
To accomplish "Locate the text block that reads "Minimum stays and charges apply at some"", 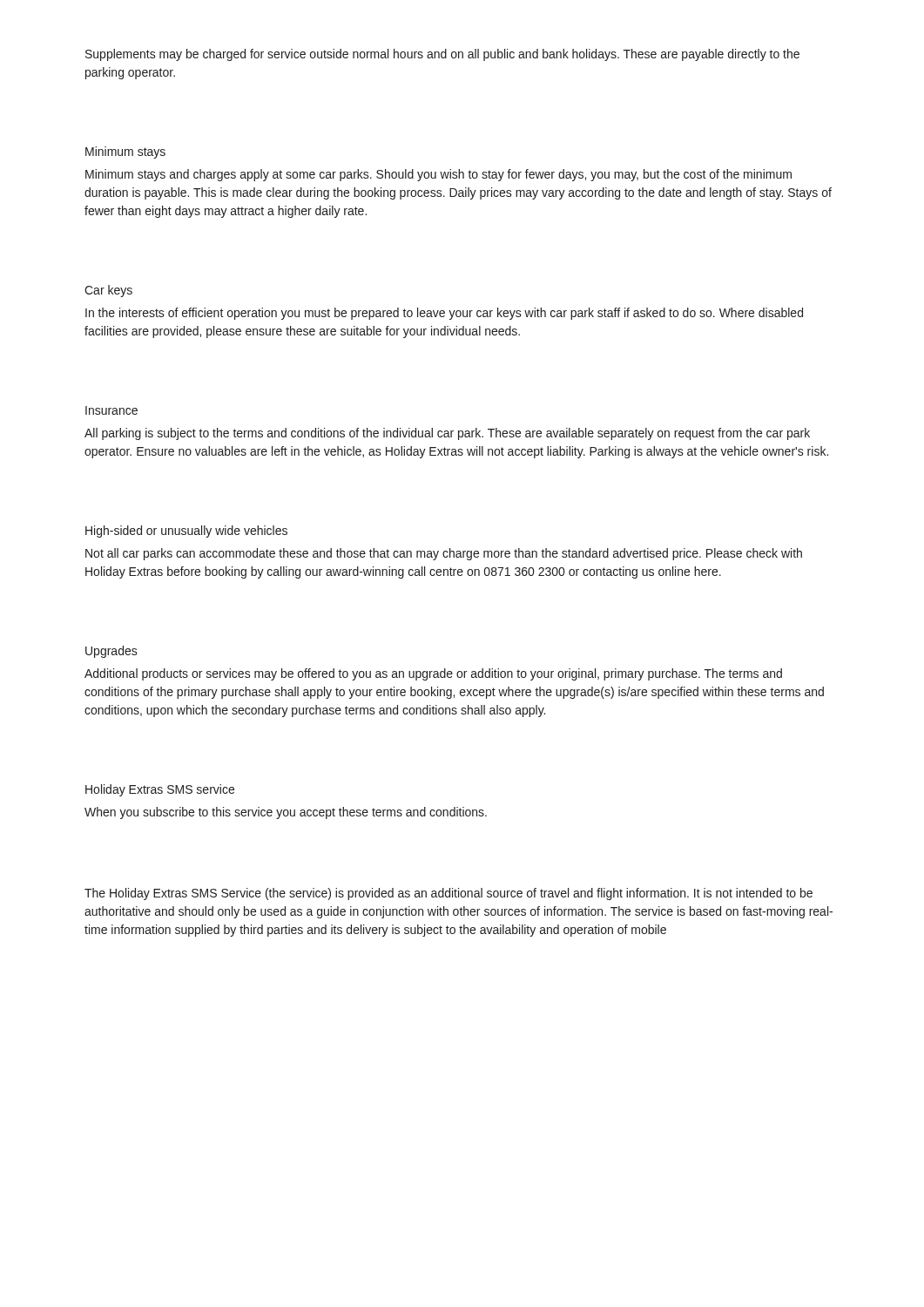I will pos(458,193).
